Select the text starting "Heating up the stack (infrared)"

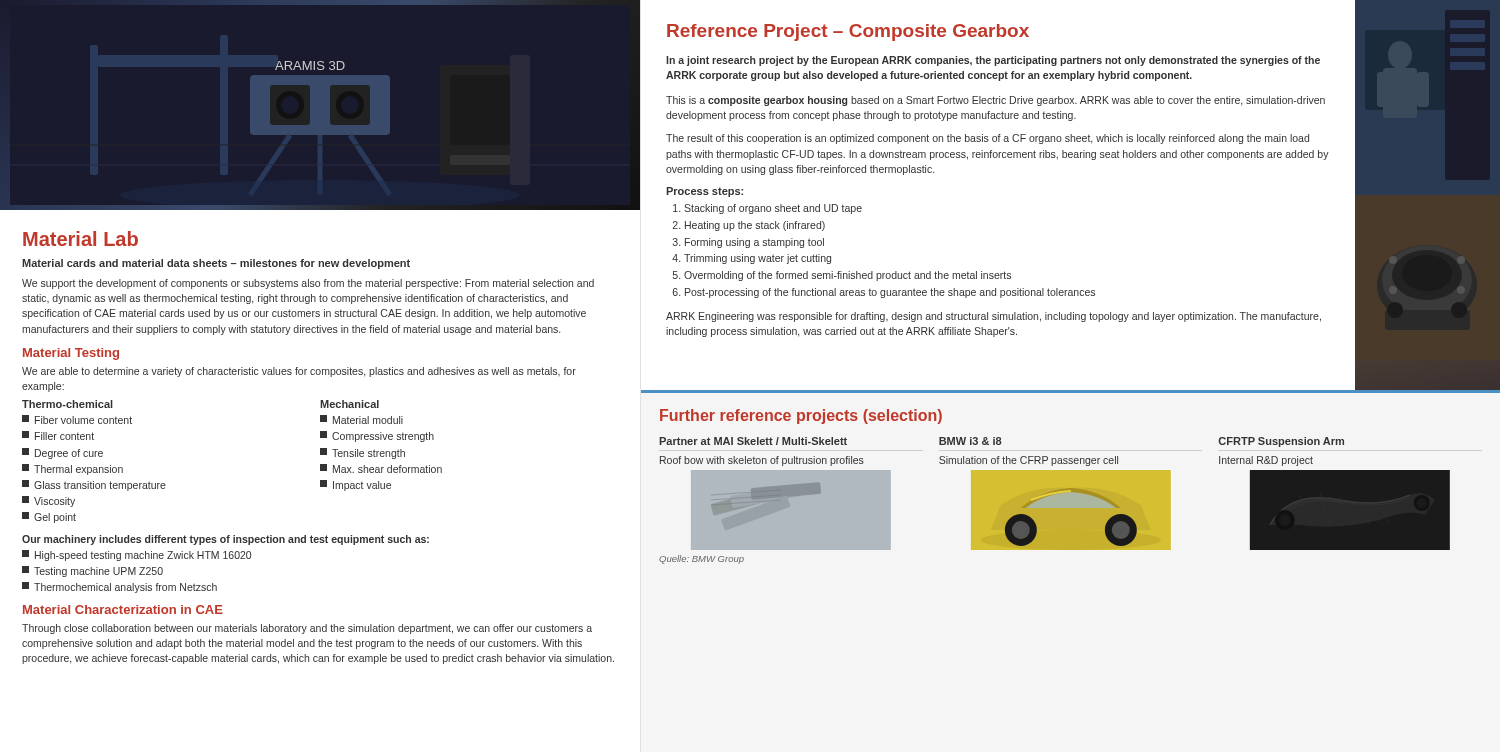click(755, 225)
